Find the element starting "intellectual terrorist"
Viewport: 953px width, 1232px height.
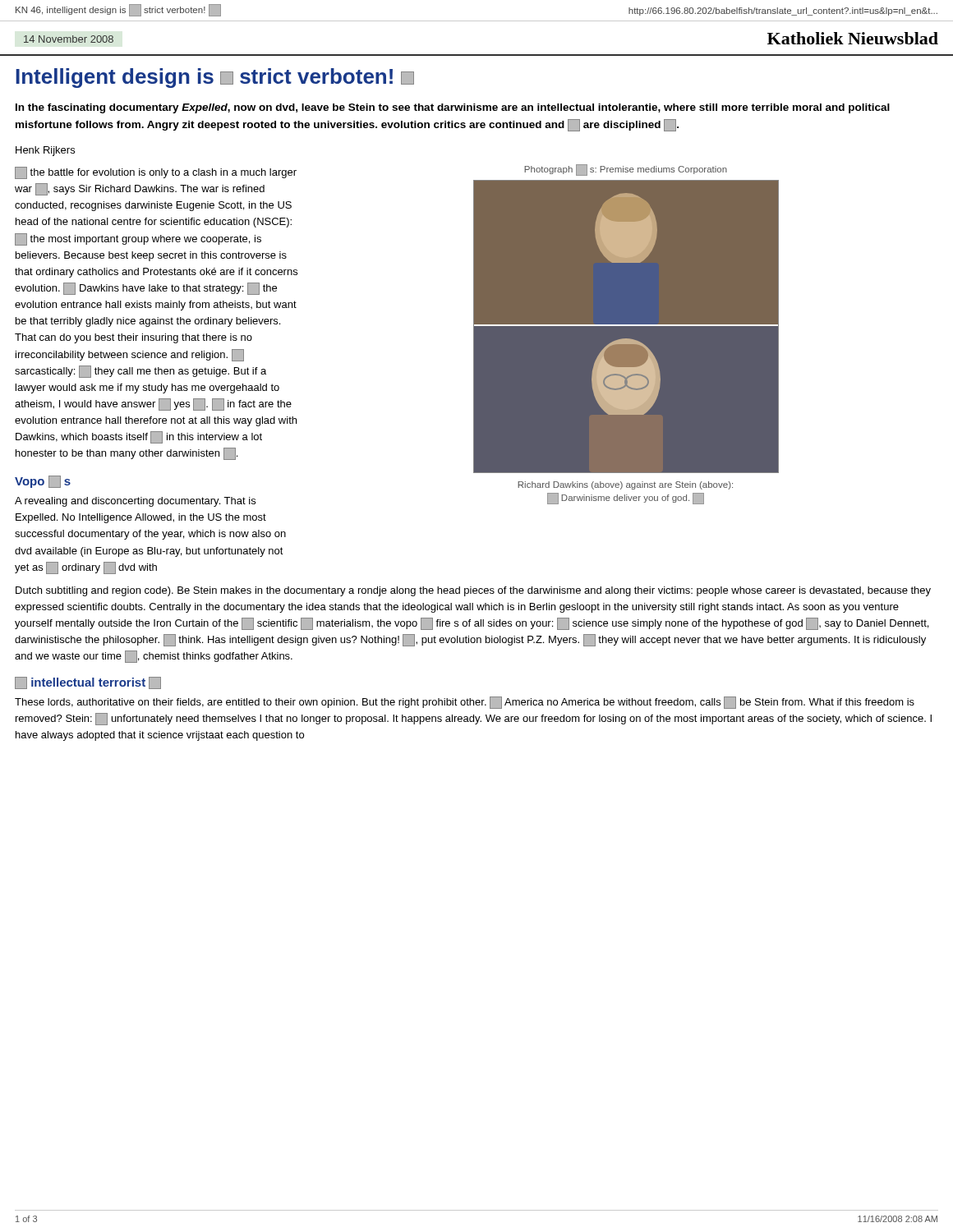click(88, 682)
